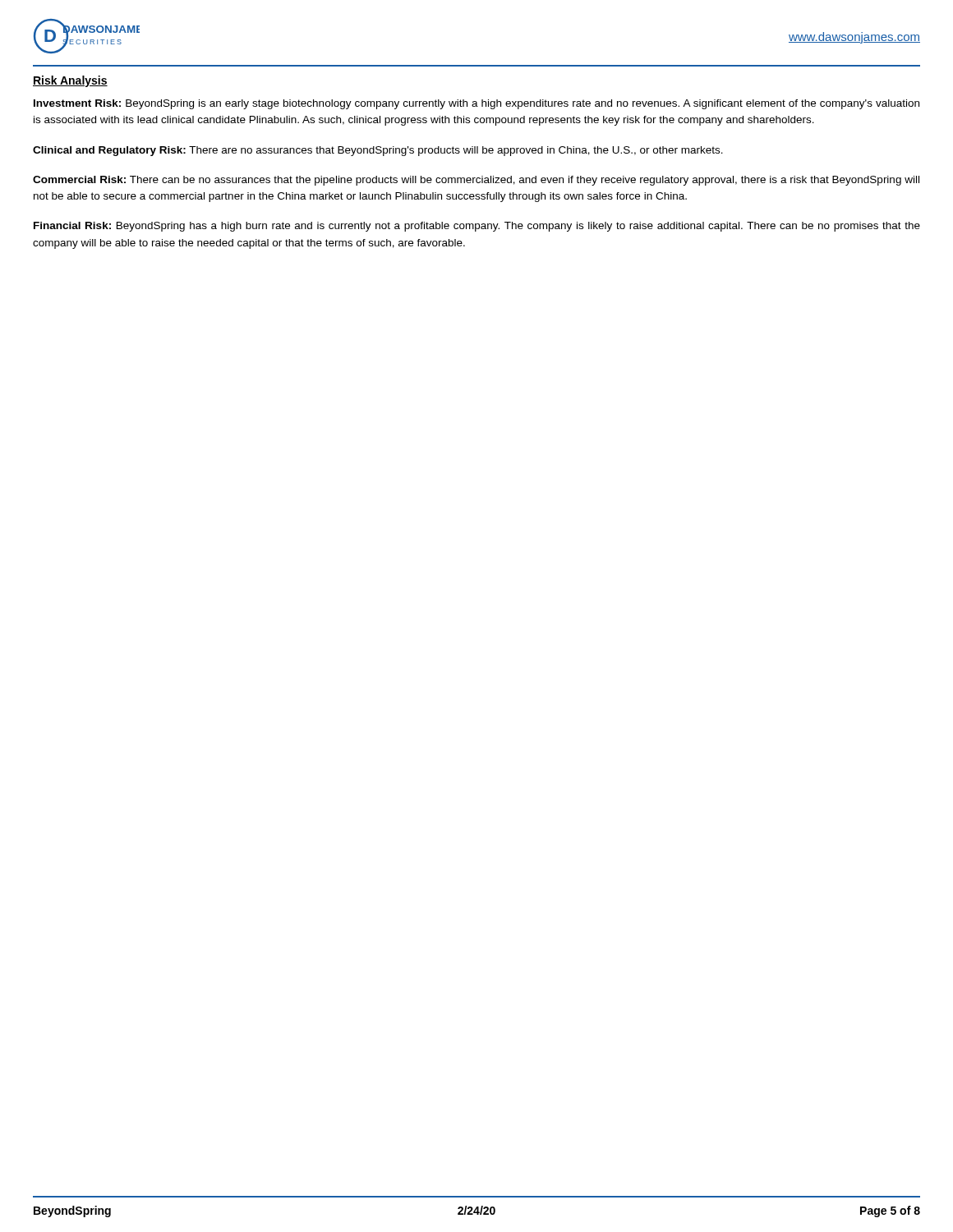The width and height of the screenshot is (953, 1232).
Task: Click on the text block that says "Commercial Risk: There can be"
Action: [476, 188]
